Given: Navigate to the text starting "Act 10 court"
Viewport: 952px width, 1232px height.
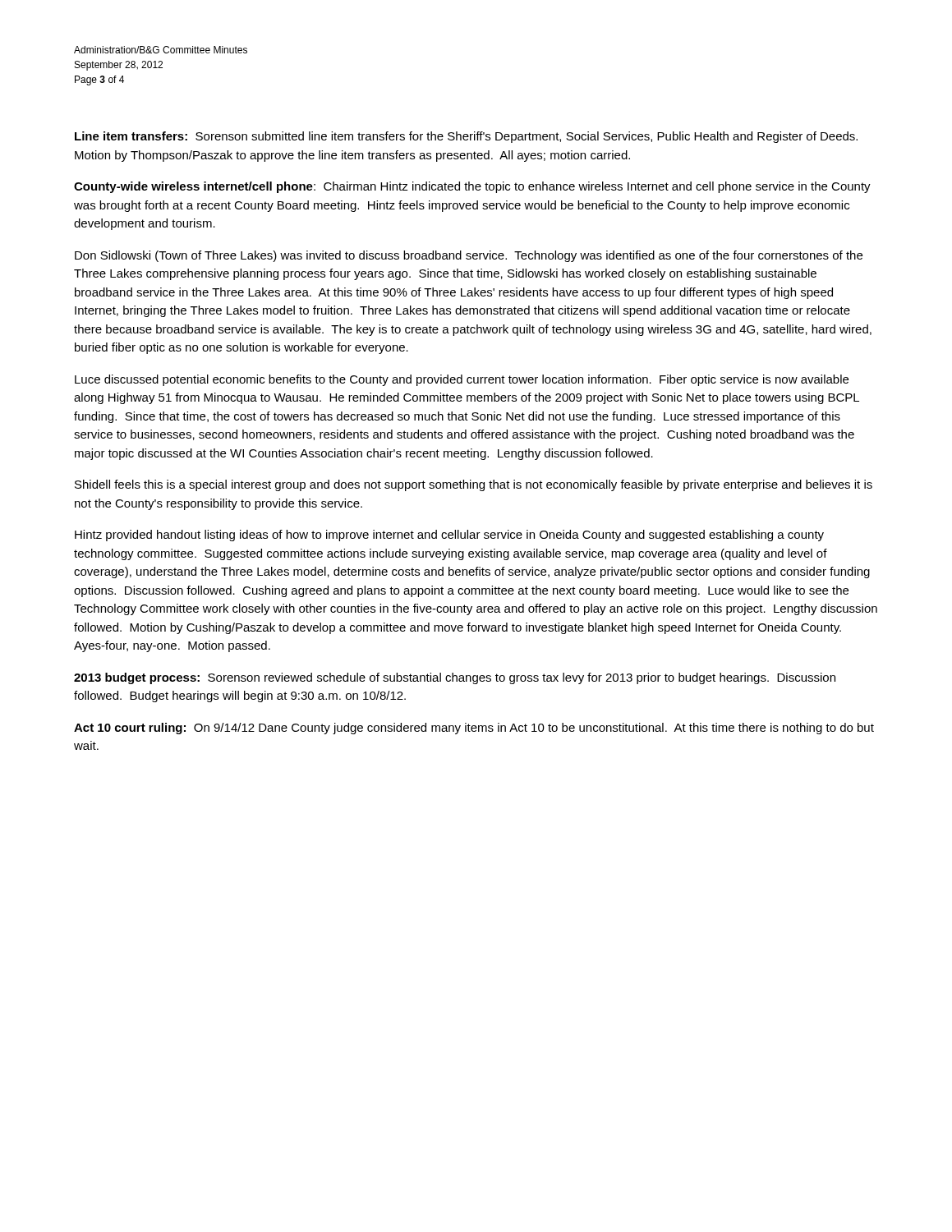Looking at the screenshot, I should pos(474,736).
